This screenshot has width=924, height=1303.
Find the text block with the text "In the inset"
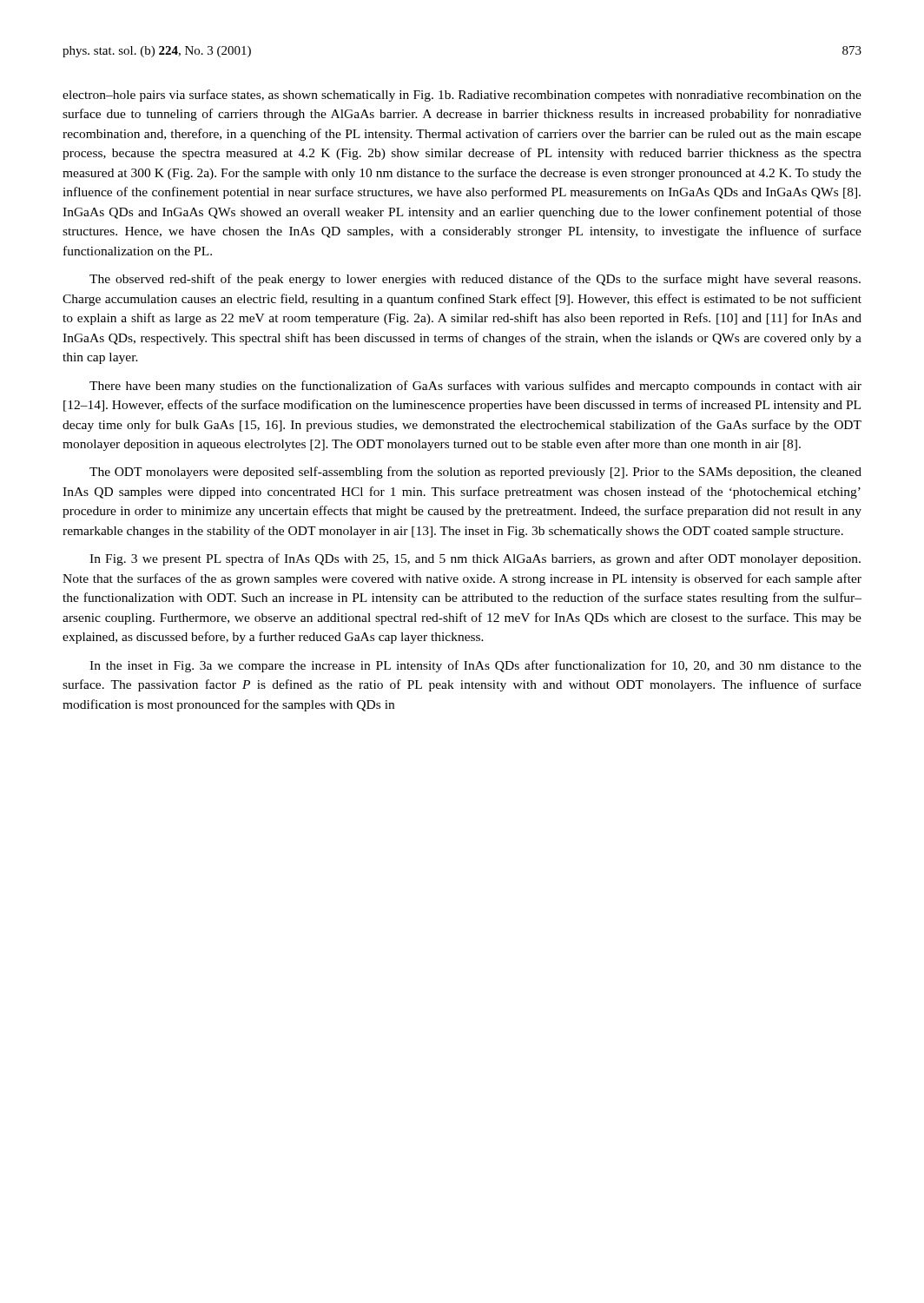[462, 685]
